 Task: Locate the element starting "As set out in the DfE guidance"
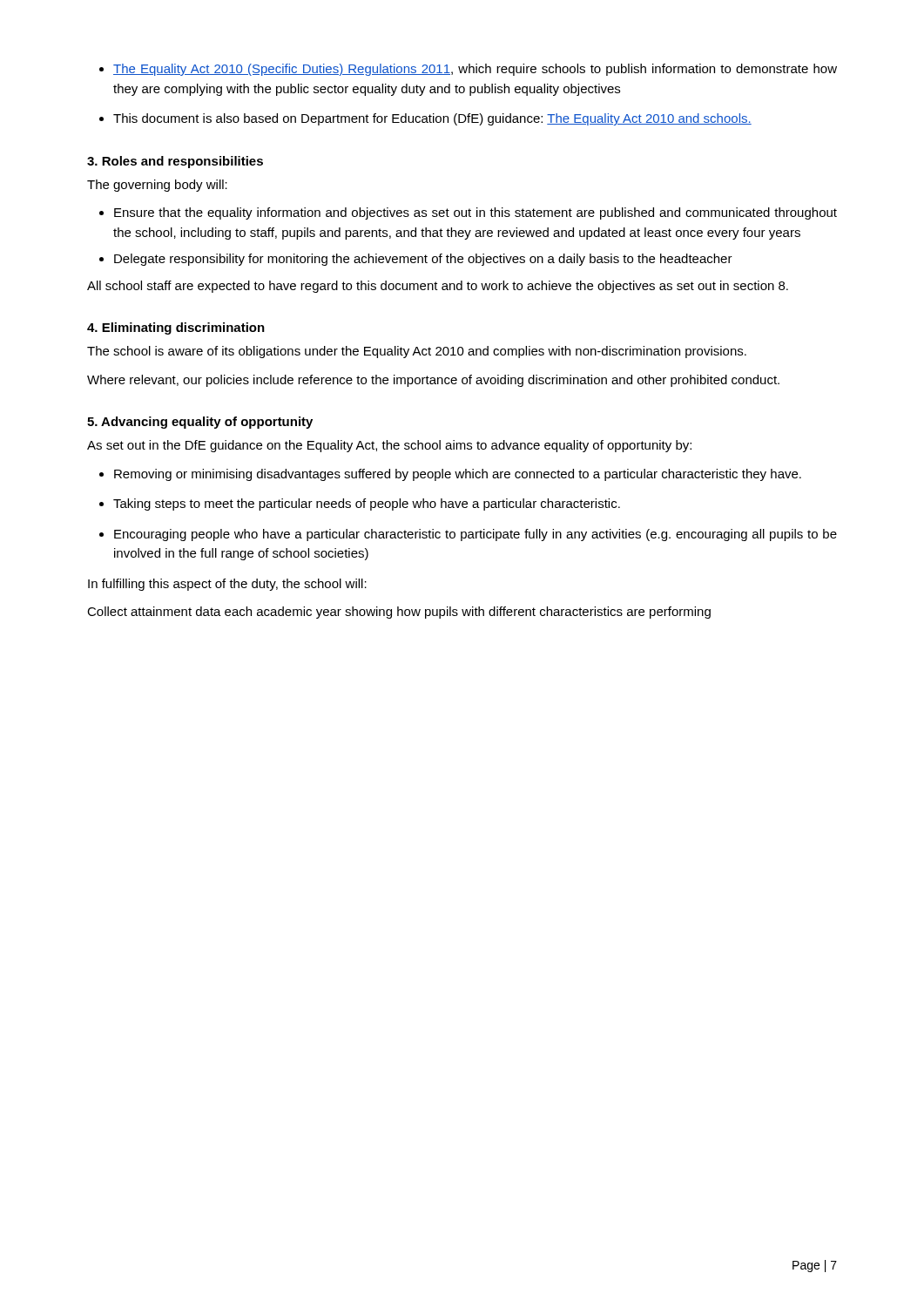pyautogui.click(x=390, y=445)
